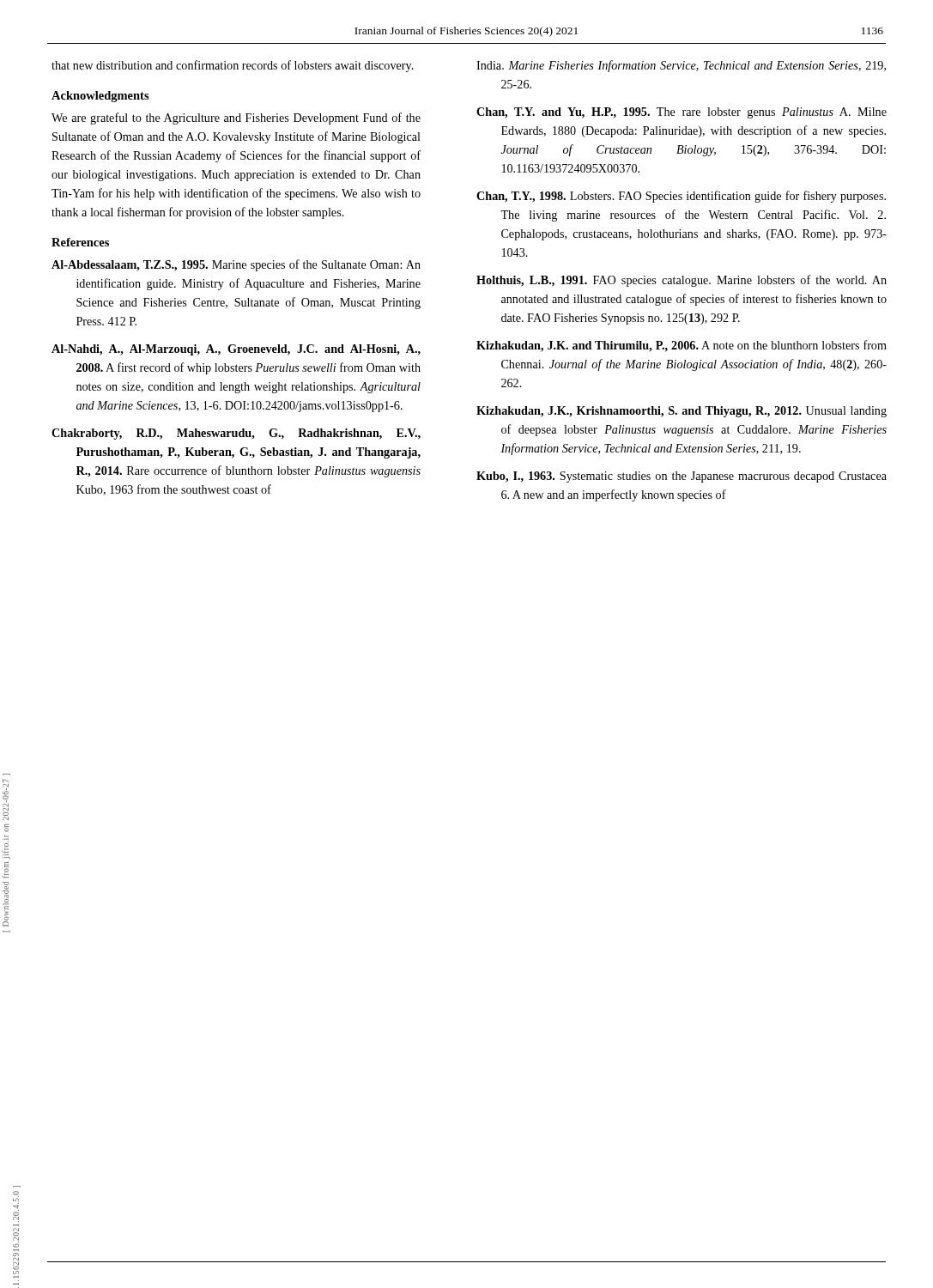Point to the block beginning "Holthuis, L.B., 1991. FAO species catalogue."

682,299
